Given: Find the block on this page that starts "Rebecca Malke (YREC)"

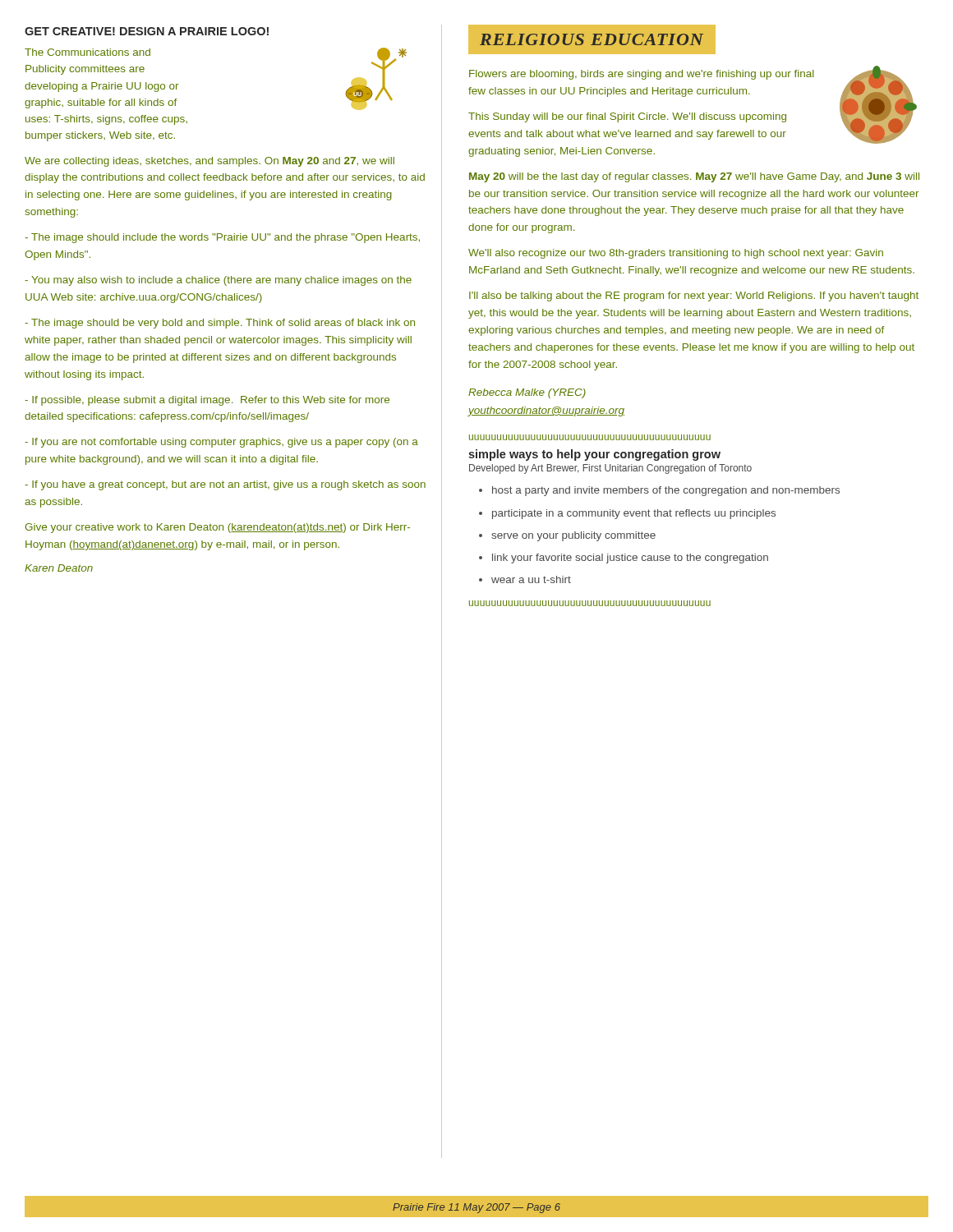Looking at the screenshot, I should 546,401.
